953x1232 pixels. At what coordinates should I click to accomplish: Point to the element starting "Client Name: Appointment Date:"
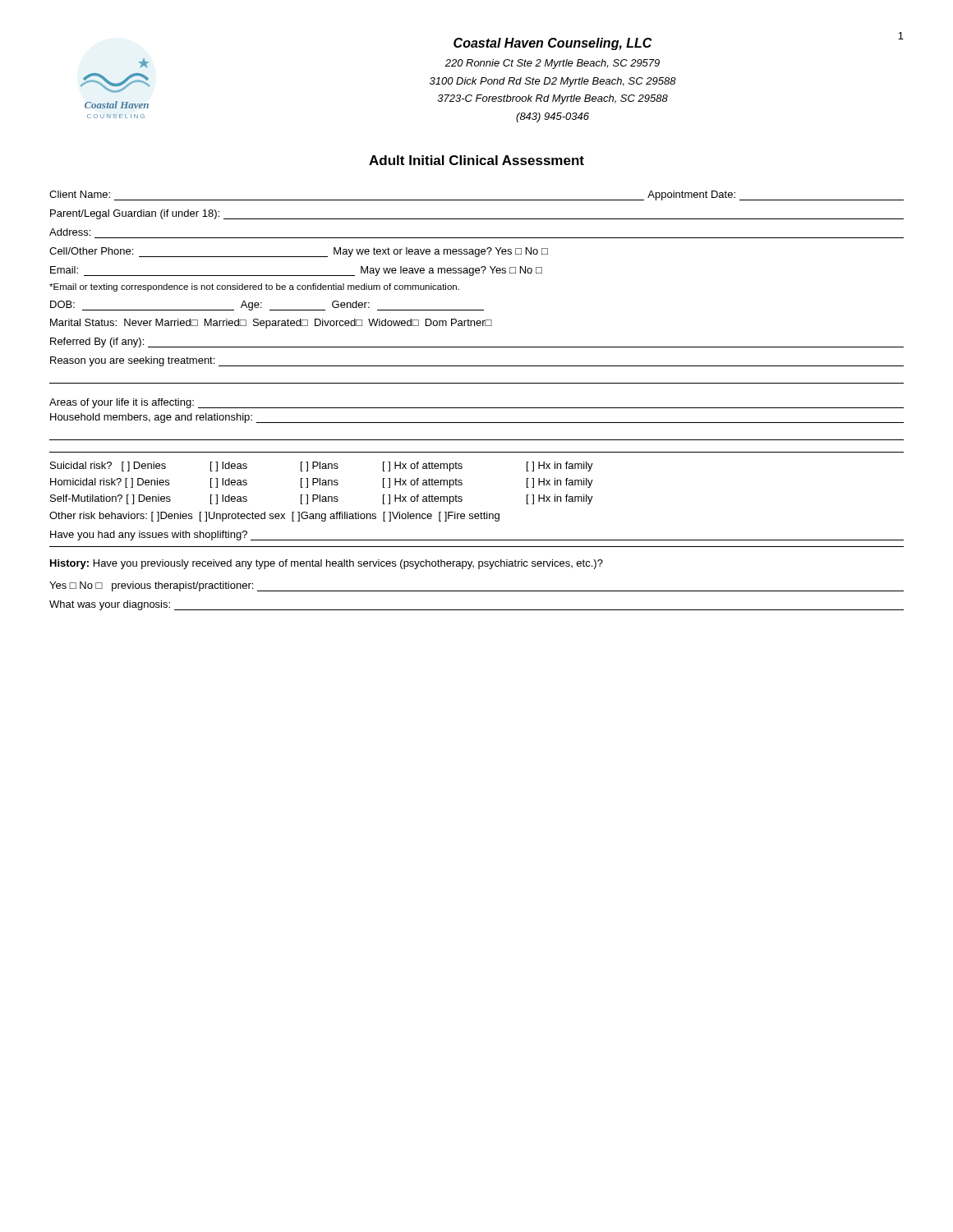pos(476,194)
